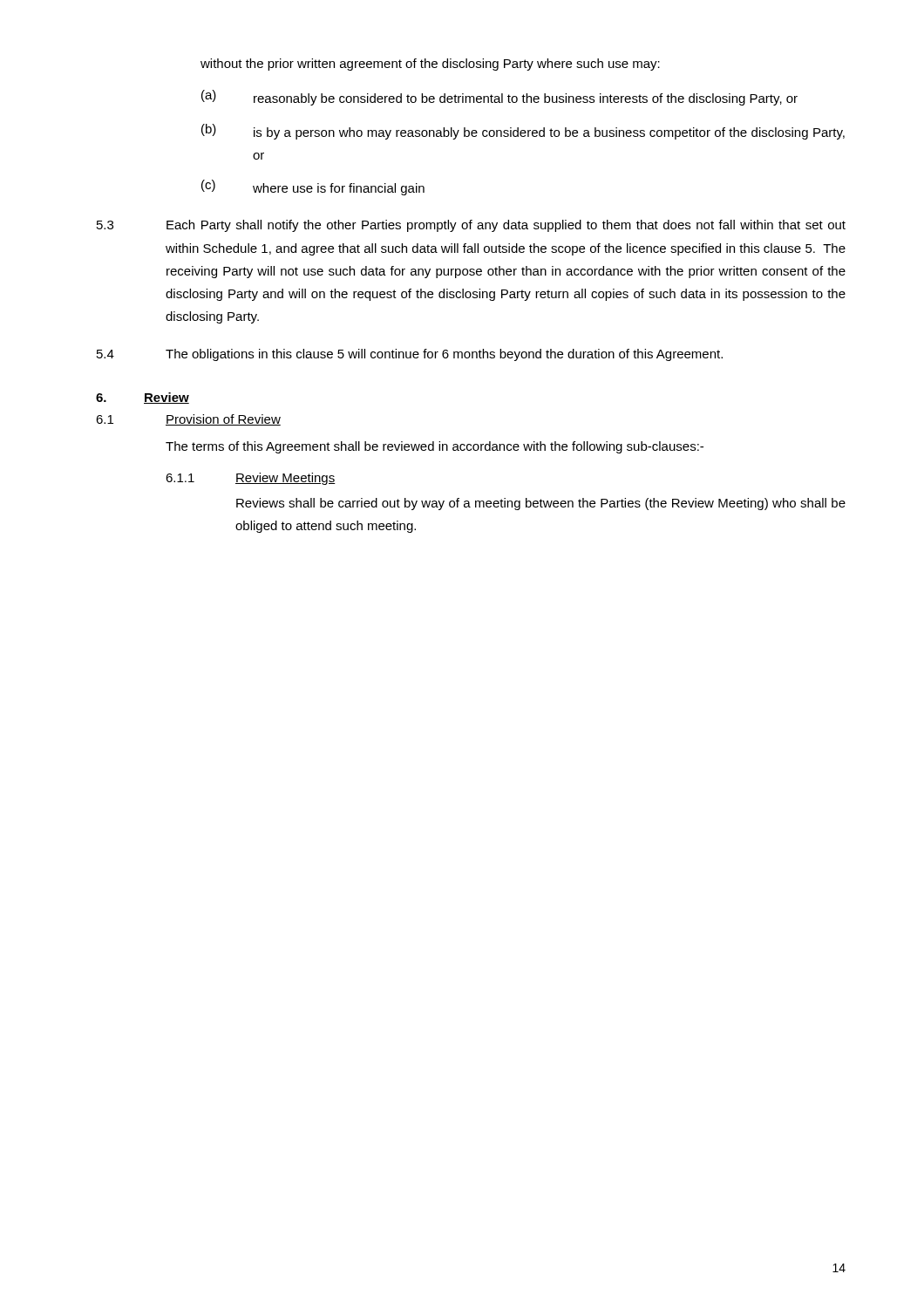Find the block starting "4 The obligations in this"

(x=471, y=354)
